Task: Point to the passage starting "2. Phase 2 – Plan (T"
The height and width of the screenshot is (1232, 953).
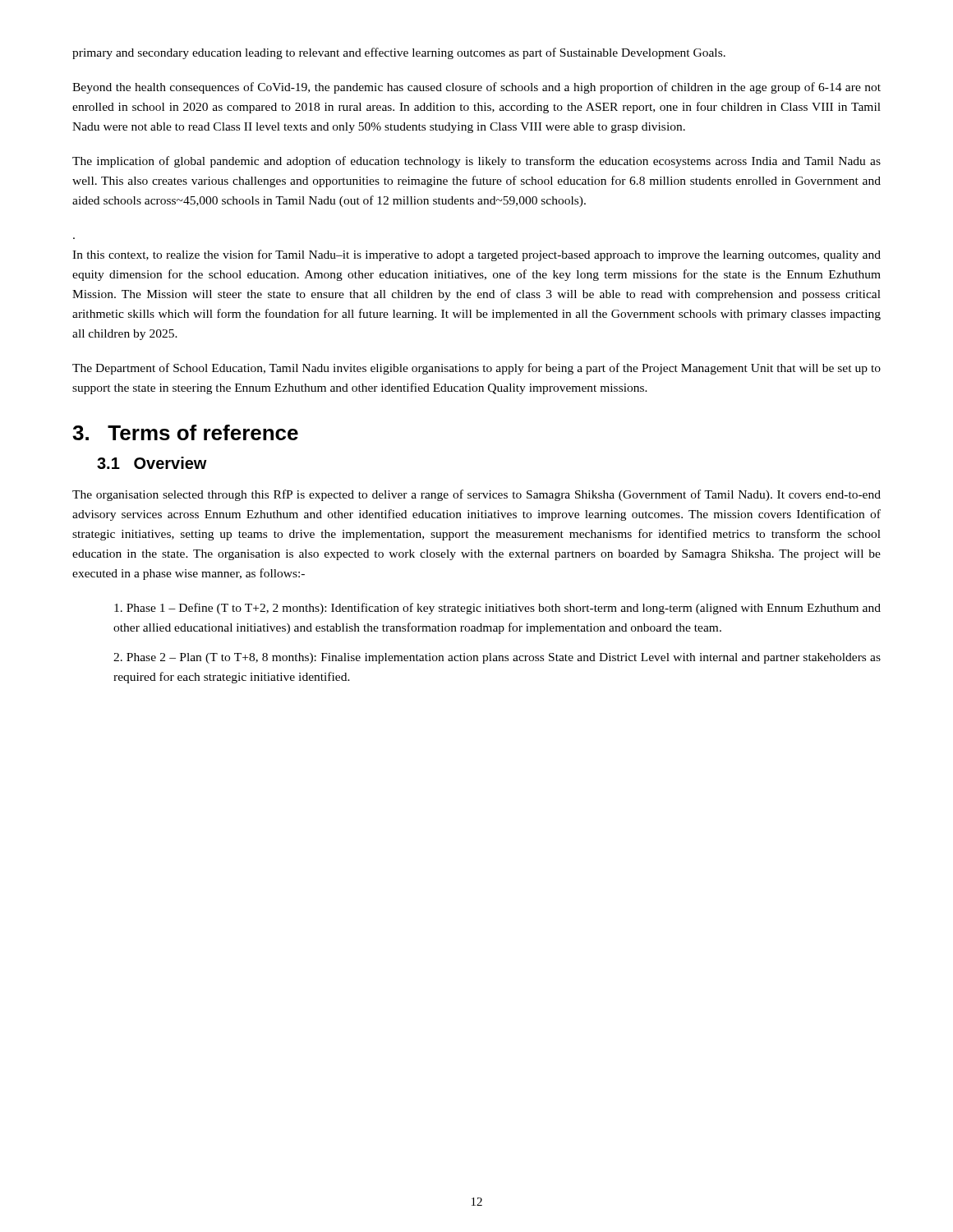Action: point(497,667)
